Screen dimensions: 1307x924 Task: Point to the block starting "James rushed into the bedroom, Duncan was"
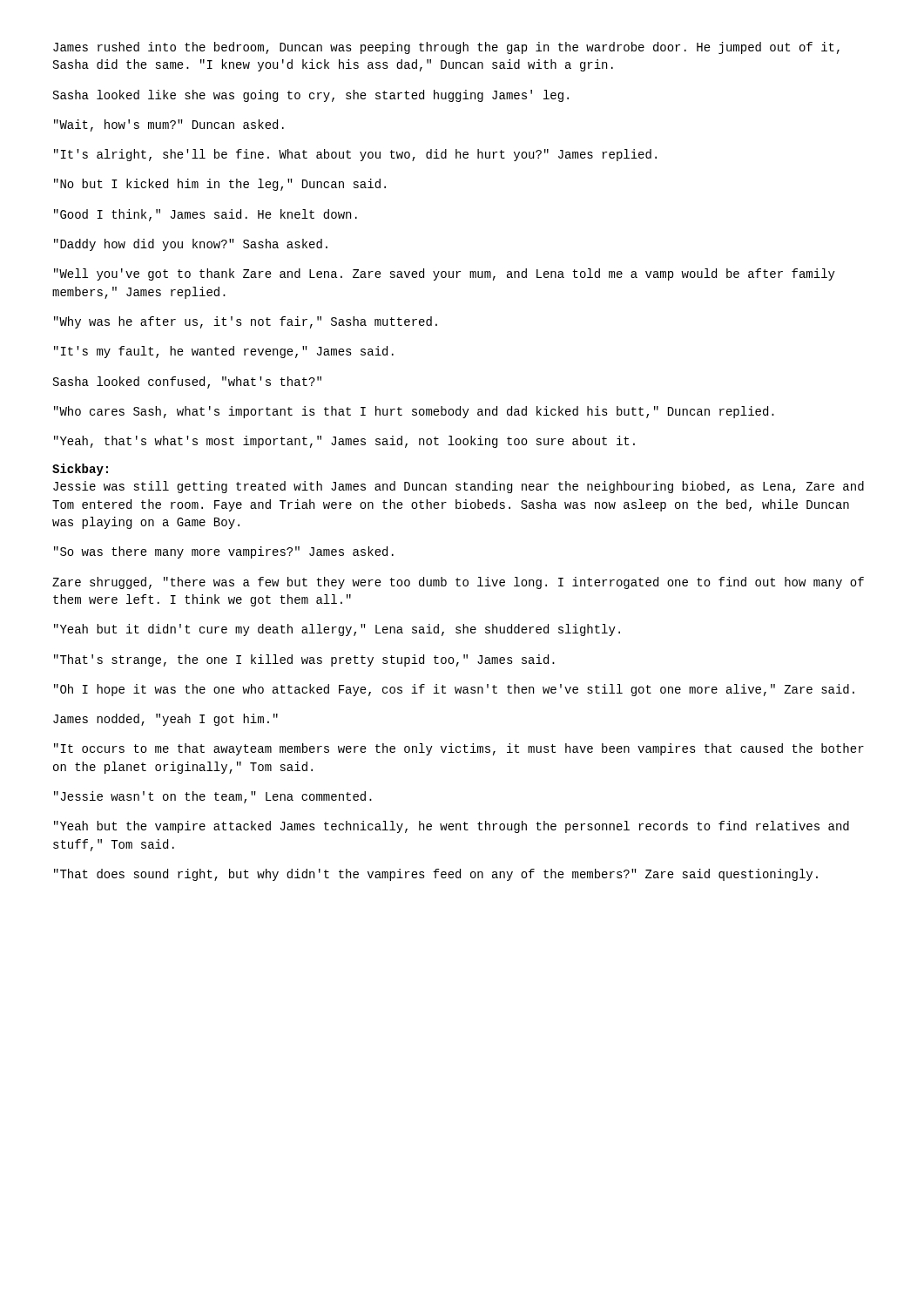pos(447,57)
